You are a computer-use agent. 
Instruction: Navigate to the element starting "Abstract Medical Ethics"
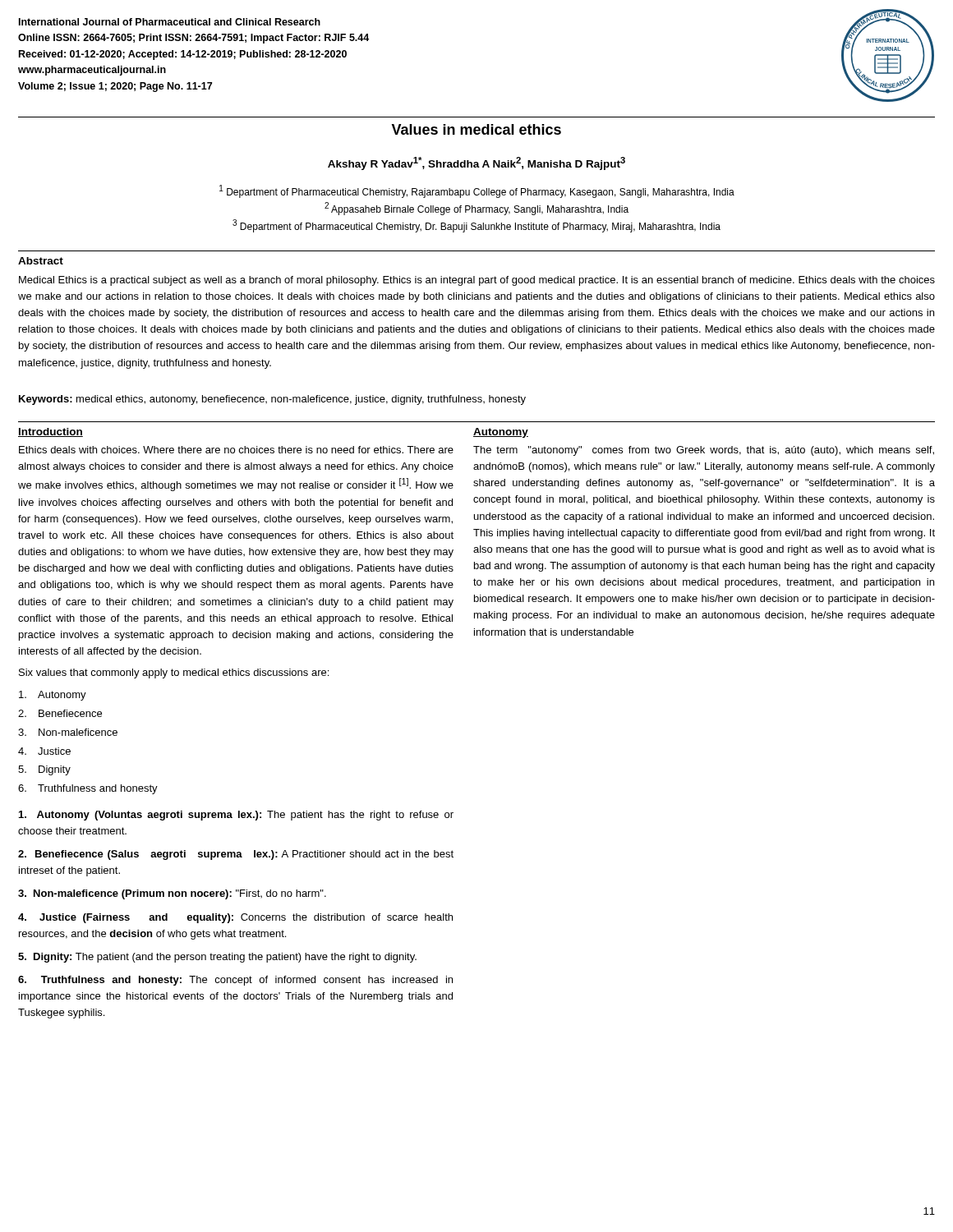click(476, 312)
